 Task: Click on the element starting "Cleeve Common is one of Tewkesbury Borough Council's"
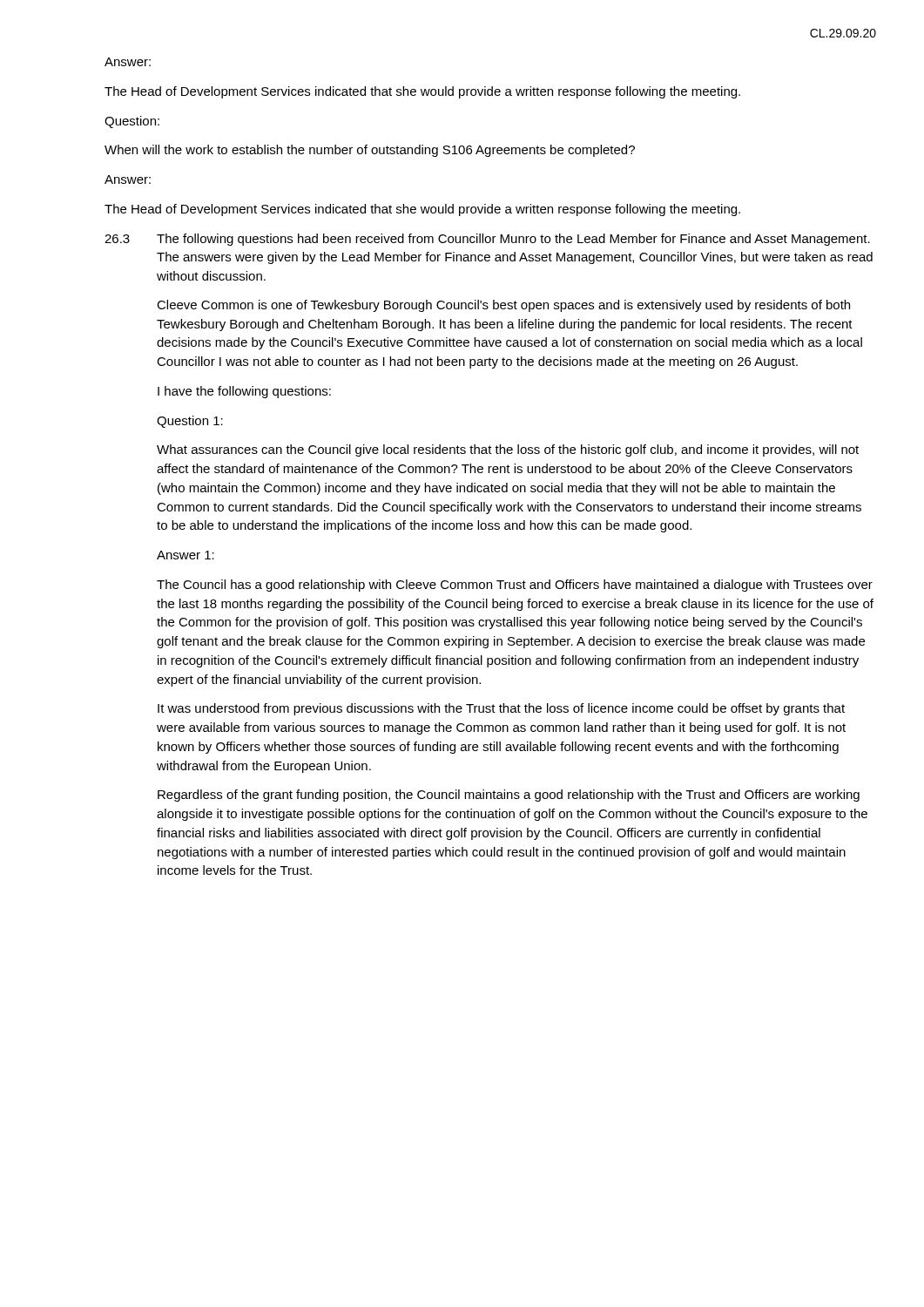click(510, 333)
